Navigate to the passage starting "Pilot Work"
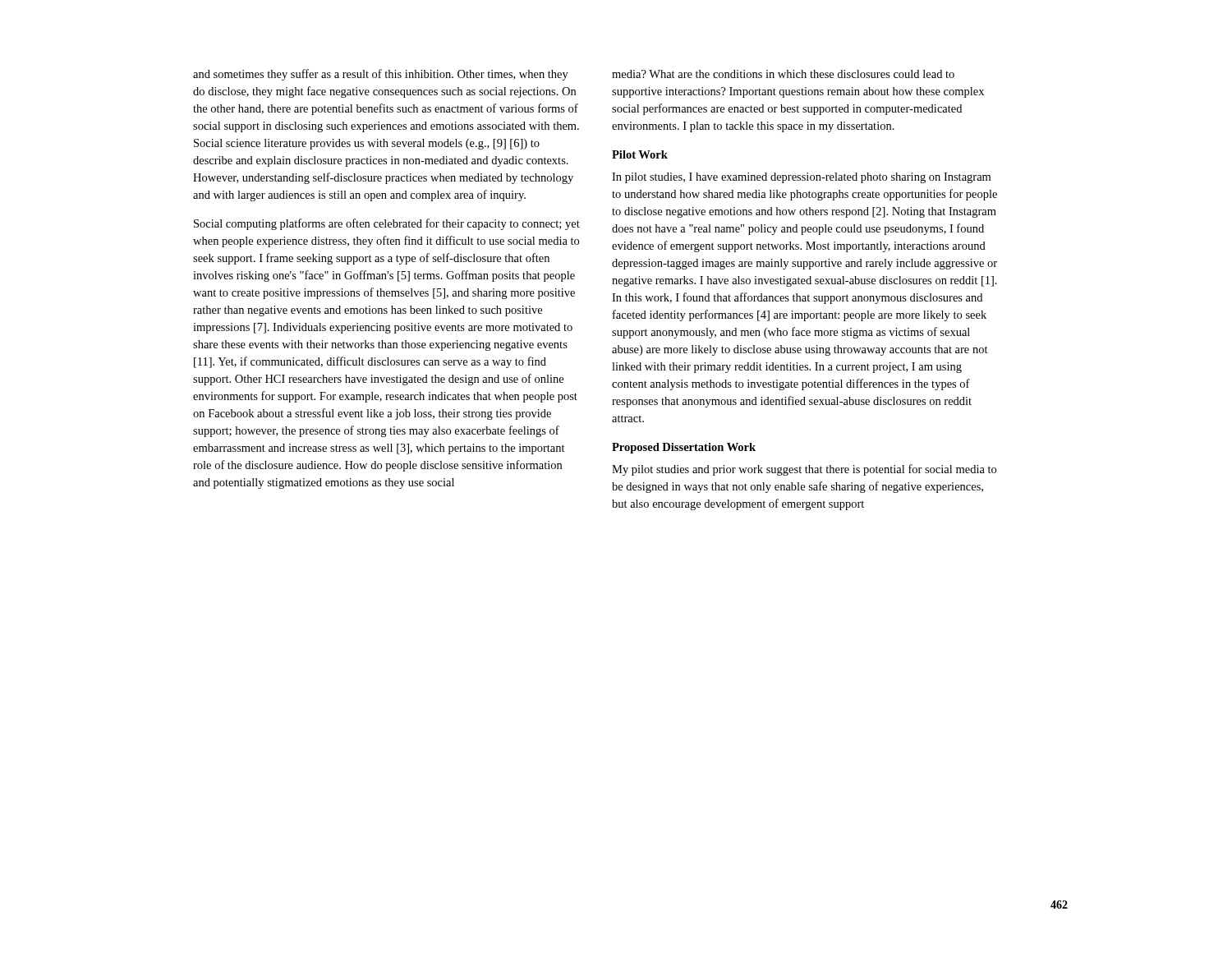This screenshot has height=953, width=1232. (x=640, y=154)
